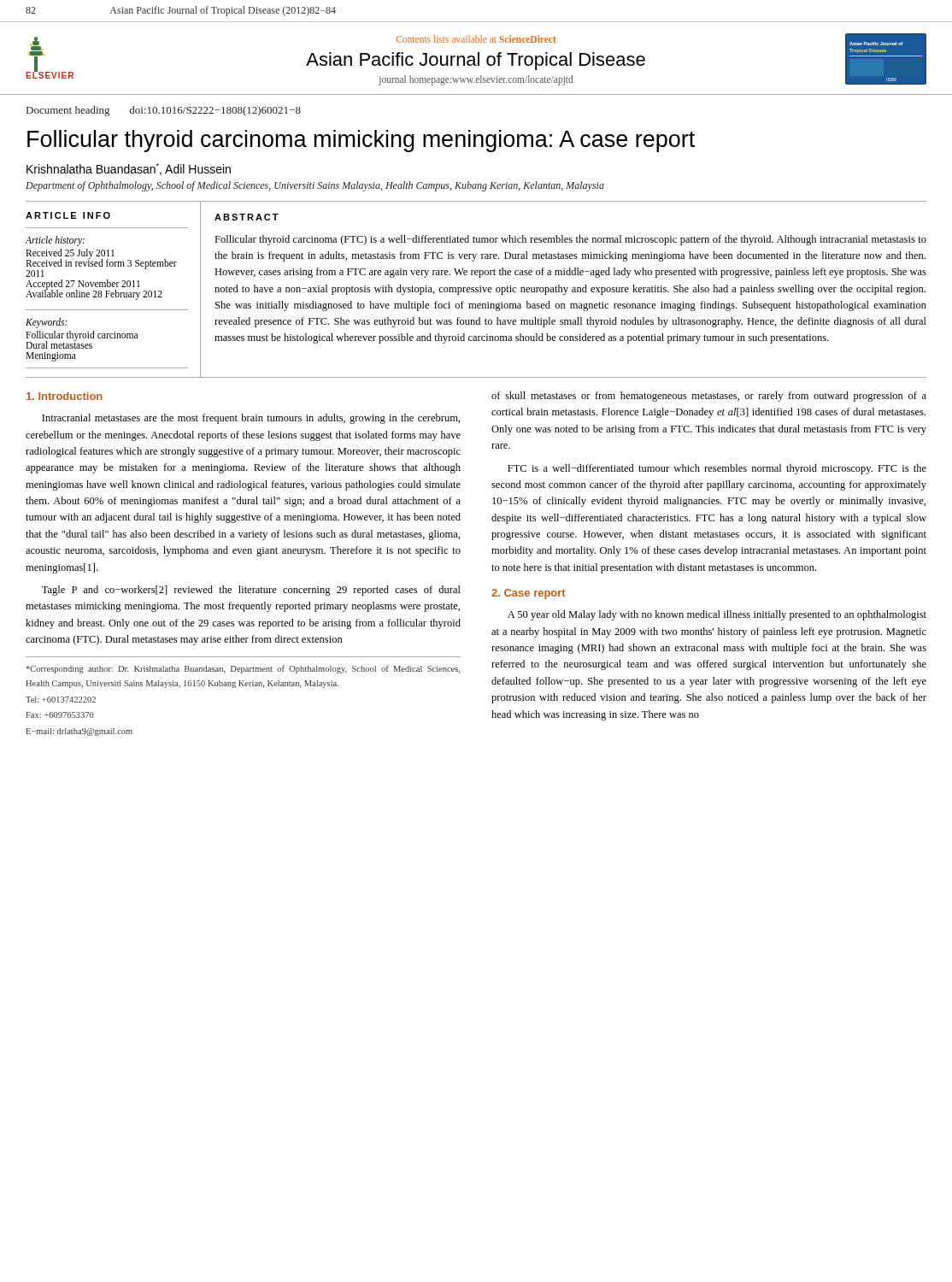Locate the text "1. Introduction"

pos(64,396)
